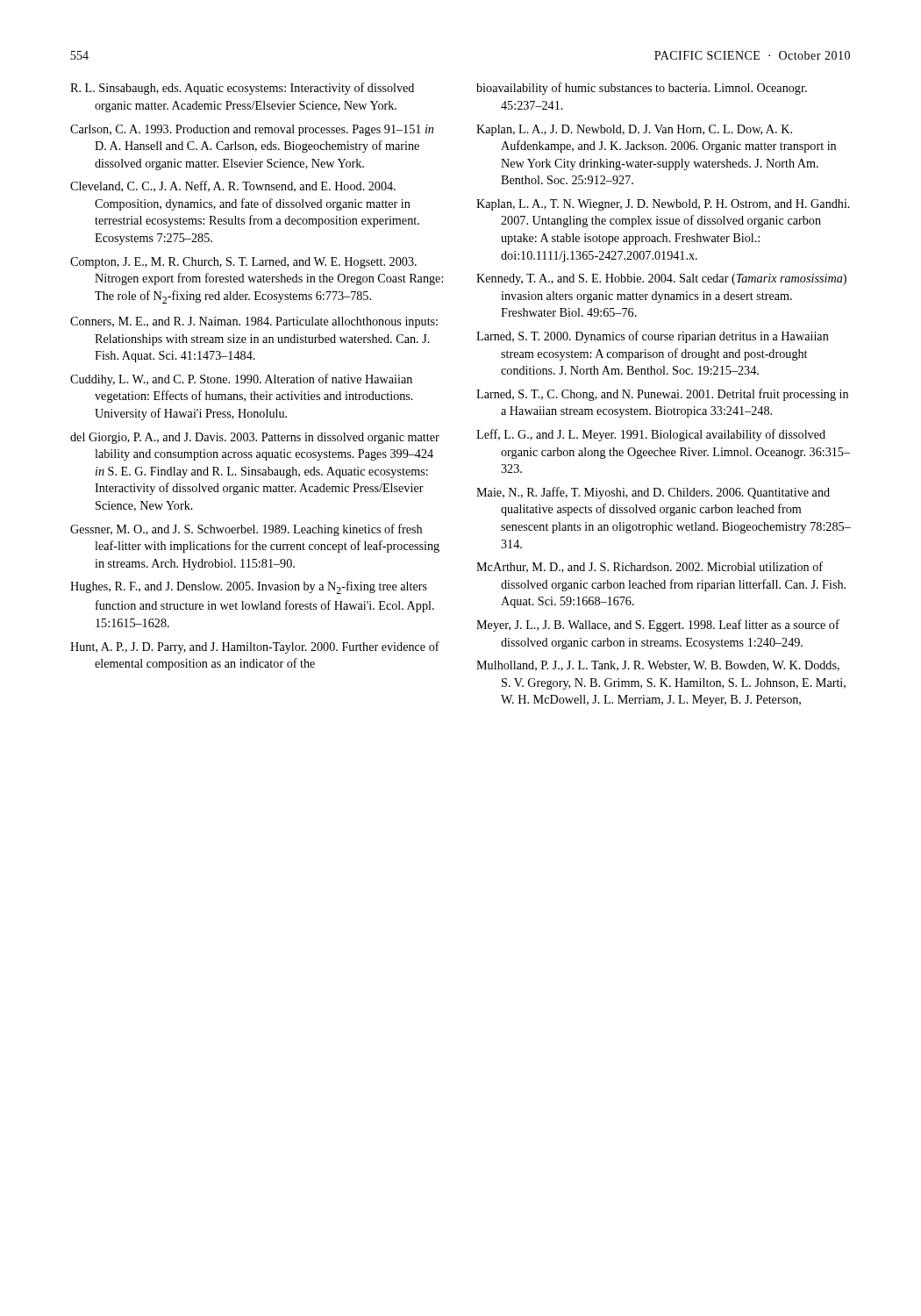Point to the text block starting "Meyer, J. L., J. B. Wallace, and"
The height and width of the screenshot is (1316, 921).
[x=658, y=633]
